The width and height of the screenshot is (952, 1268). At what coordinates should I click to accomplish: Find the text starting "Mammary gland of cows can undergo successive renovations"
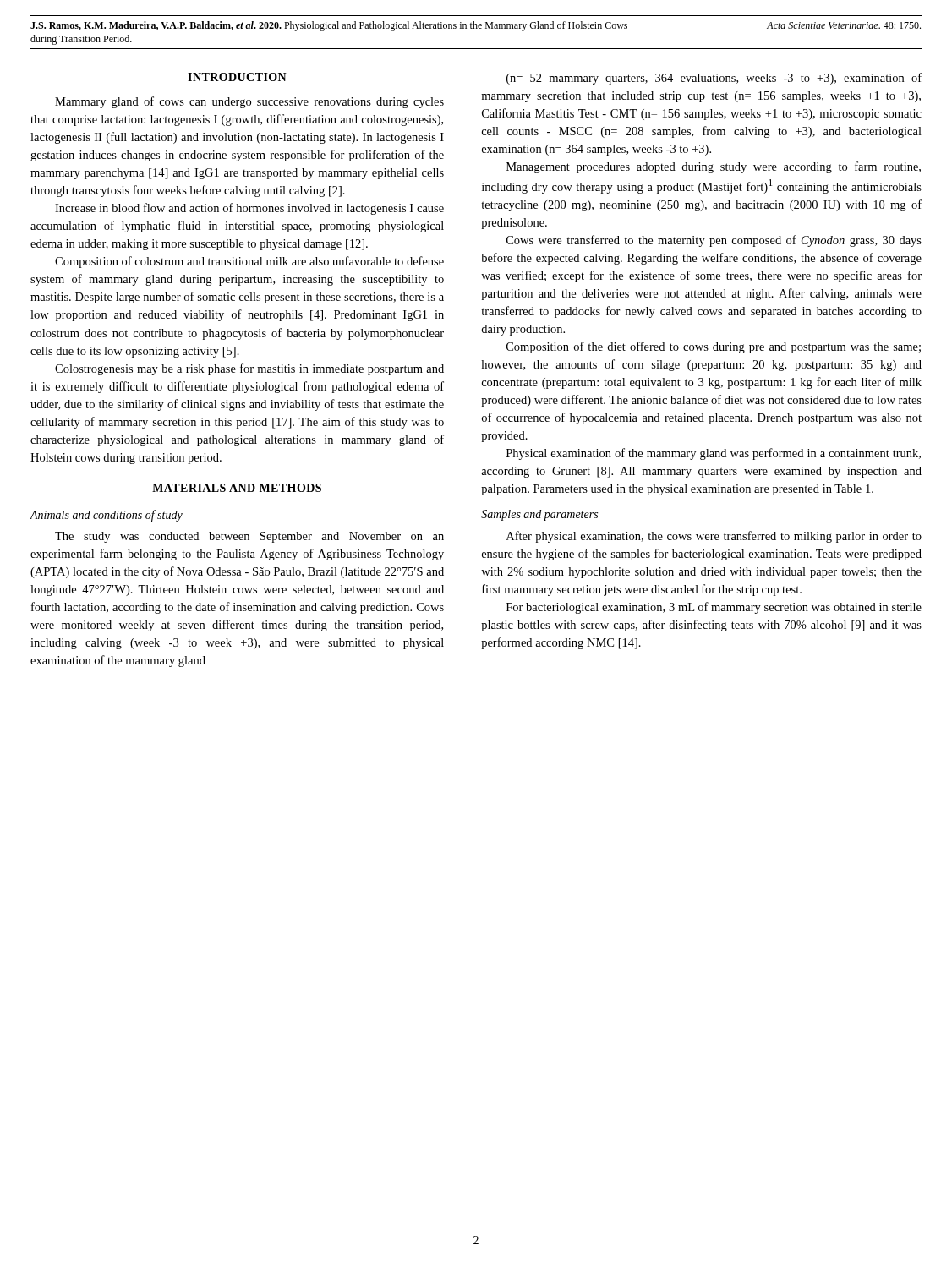237,147
